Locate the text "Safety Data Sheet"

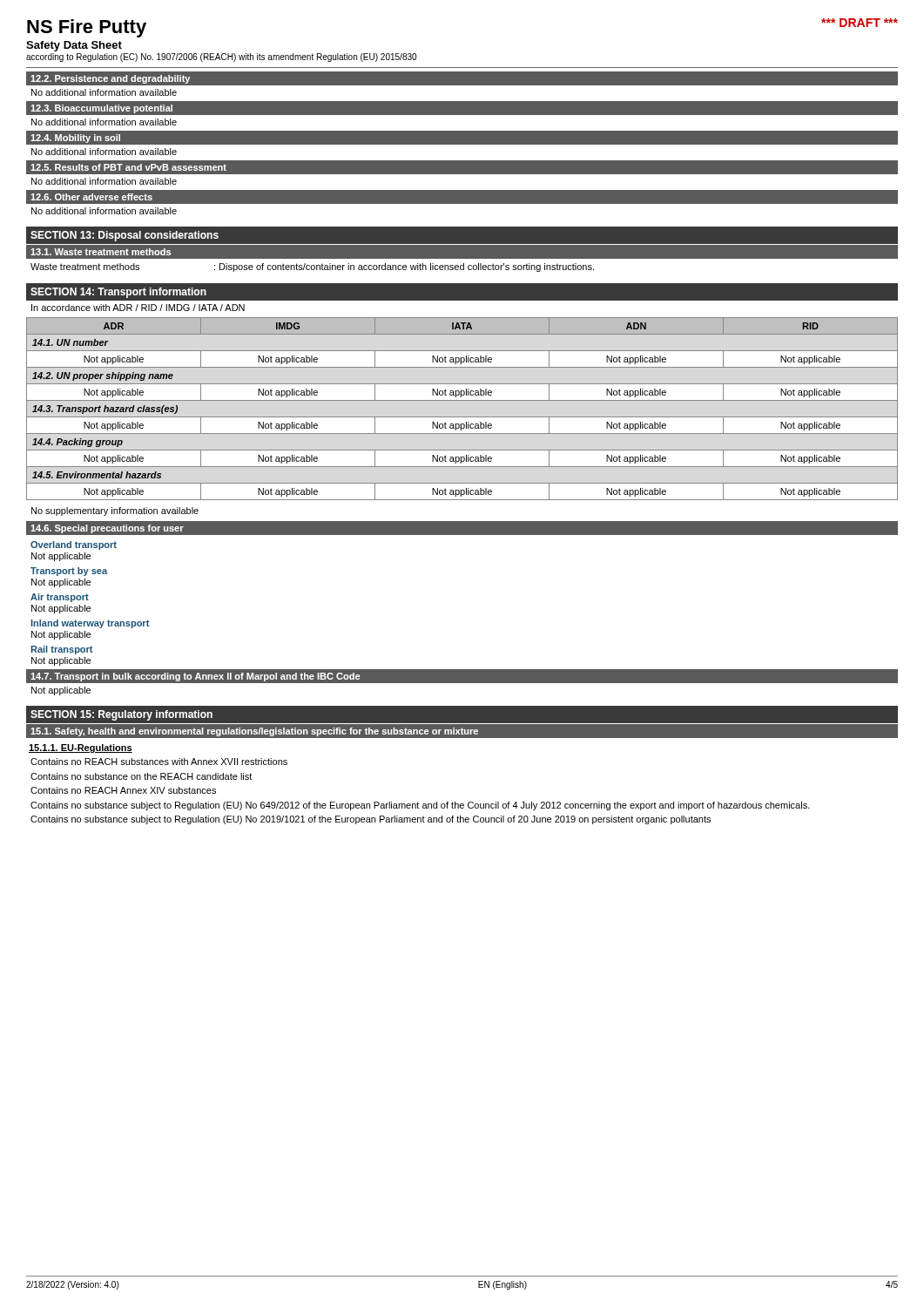[74, 45]
